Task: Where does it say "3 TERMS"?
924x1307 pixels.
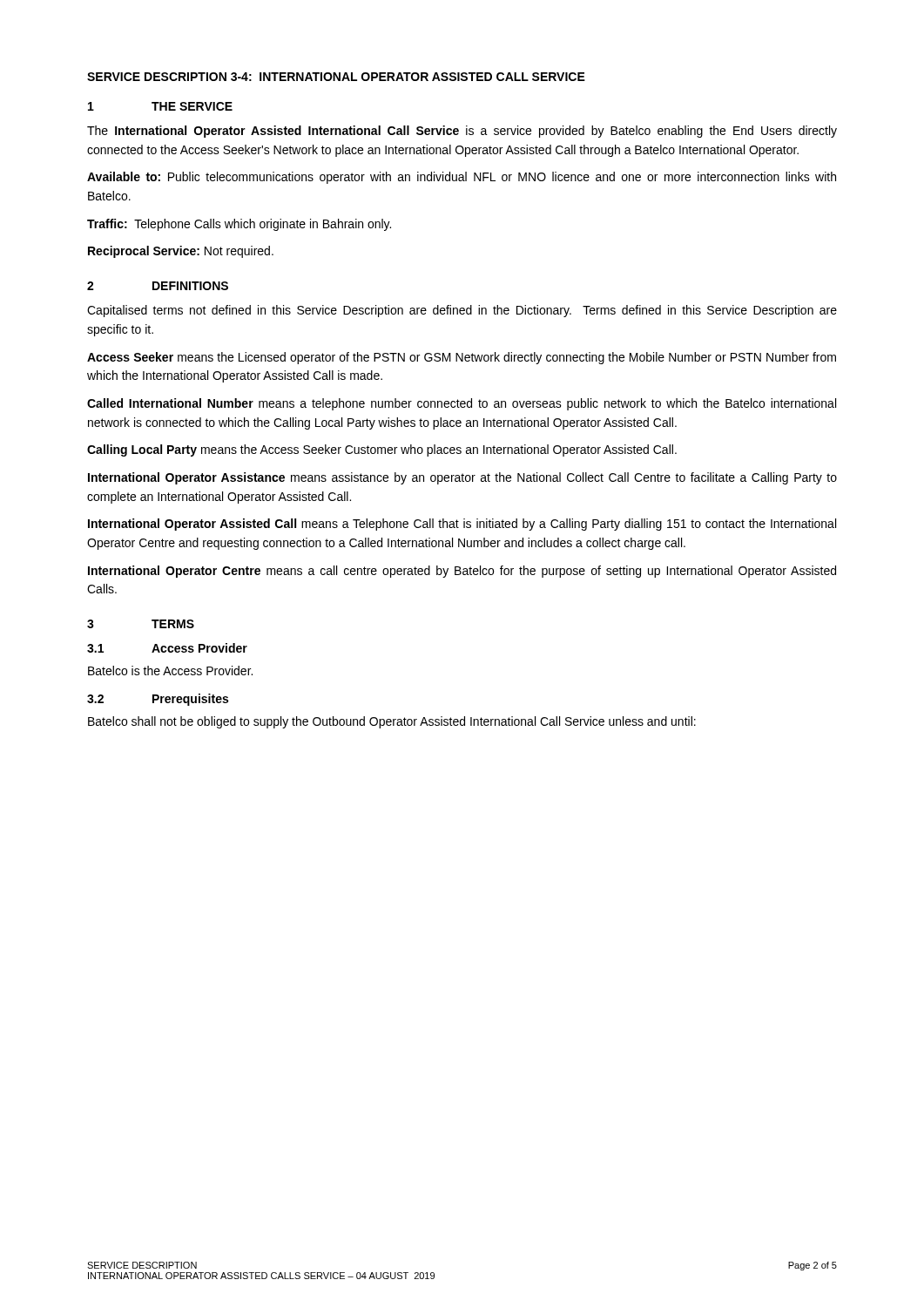Action: (x=141, y=624)
